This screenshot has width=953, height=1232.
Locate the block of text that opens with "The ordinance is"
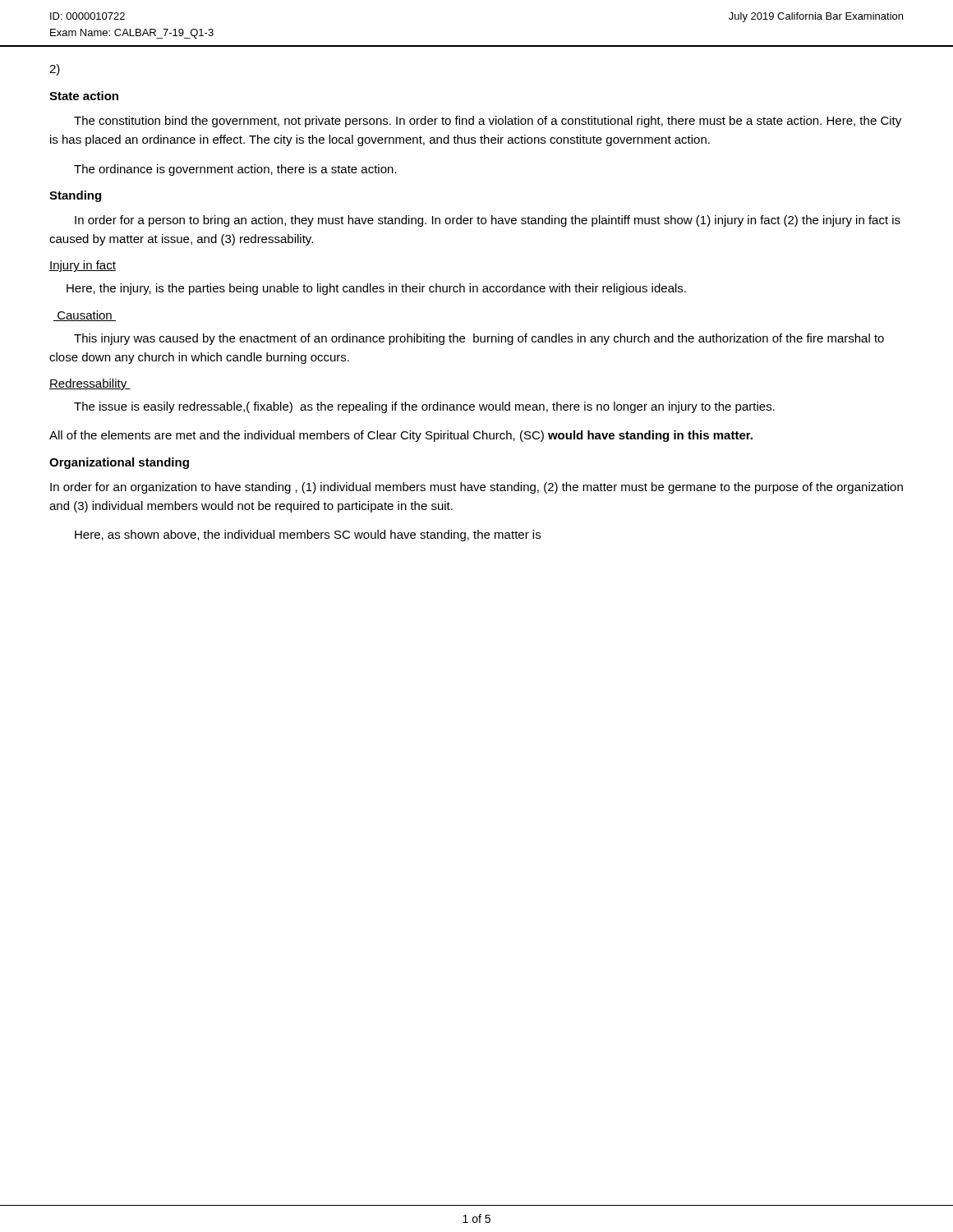click(236, 168)
